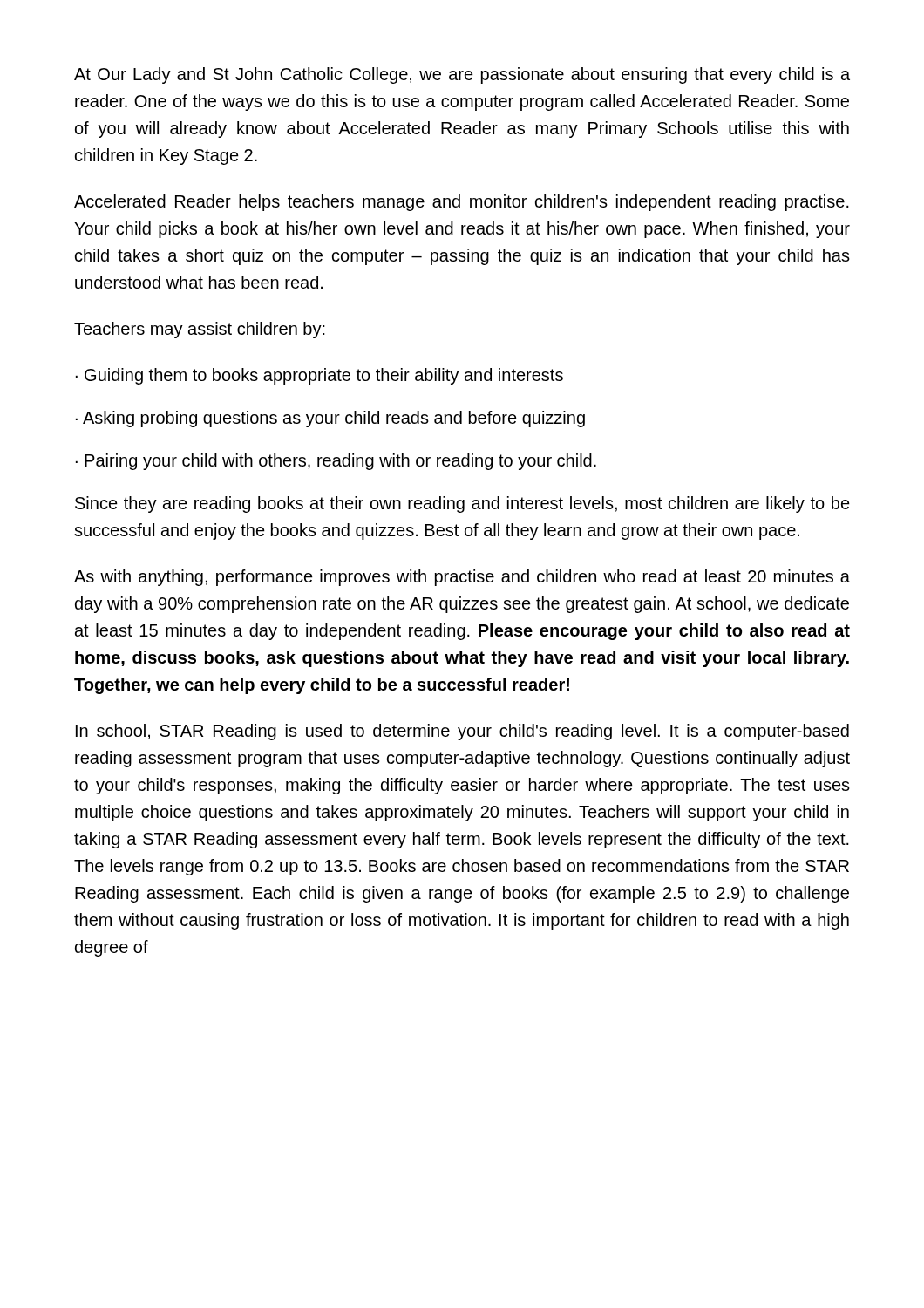
Task: Click the passage that begins "· Pairing your child with others,"
Action: pos(336,460)
